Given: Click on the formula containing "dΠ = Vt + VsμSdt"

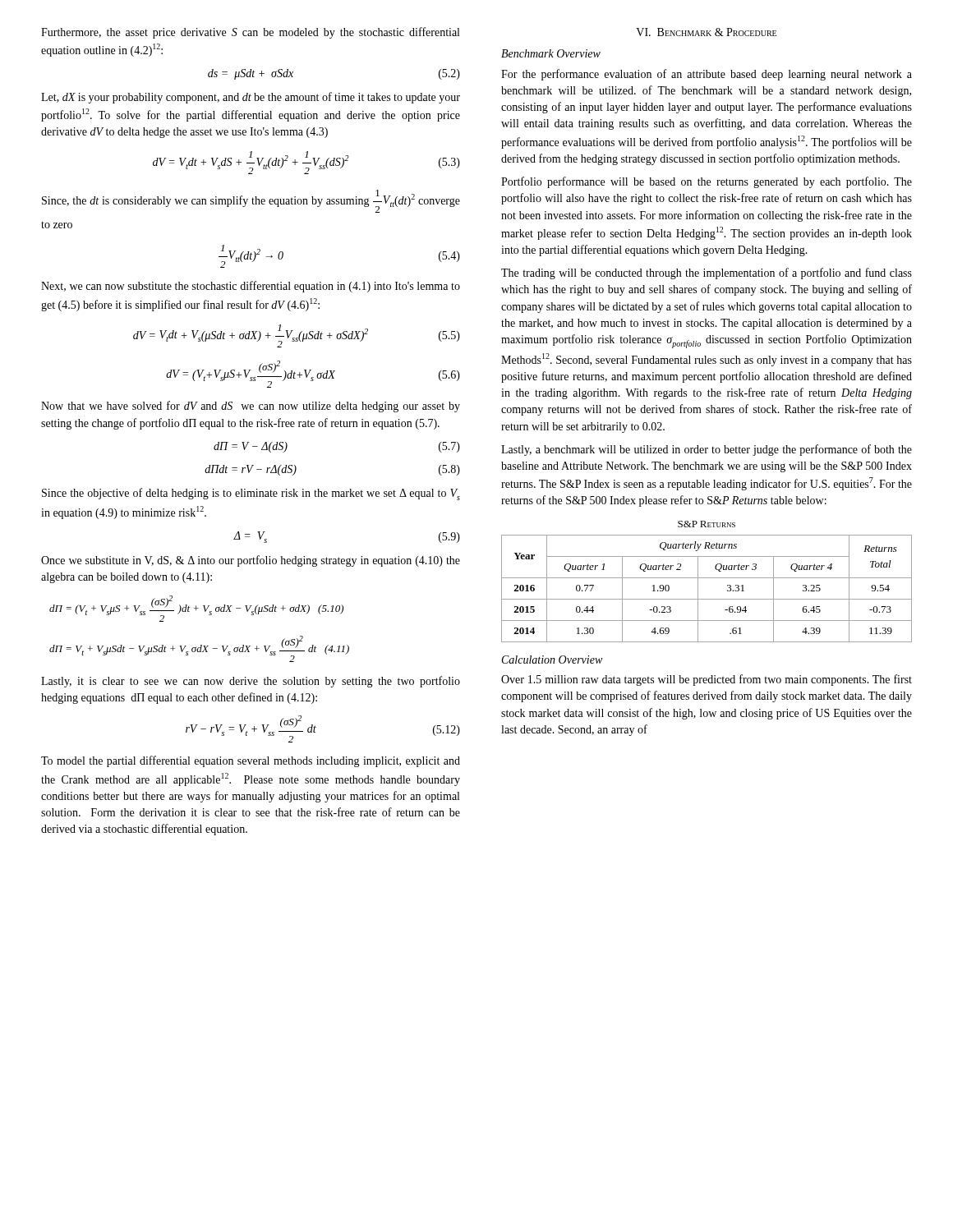Looking at the screenshot, I should (x=251, y=650).
